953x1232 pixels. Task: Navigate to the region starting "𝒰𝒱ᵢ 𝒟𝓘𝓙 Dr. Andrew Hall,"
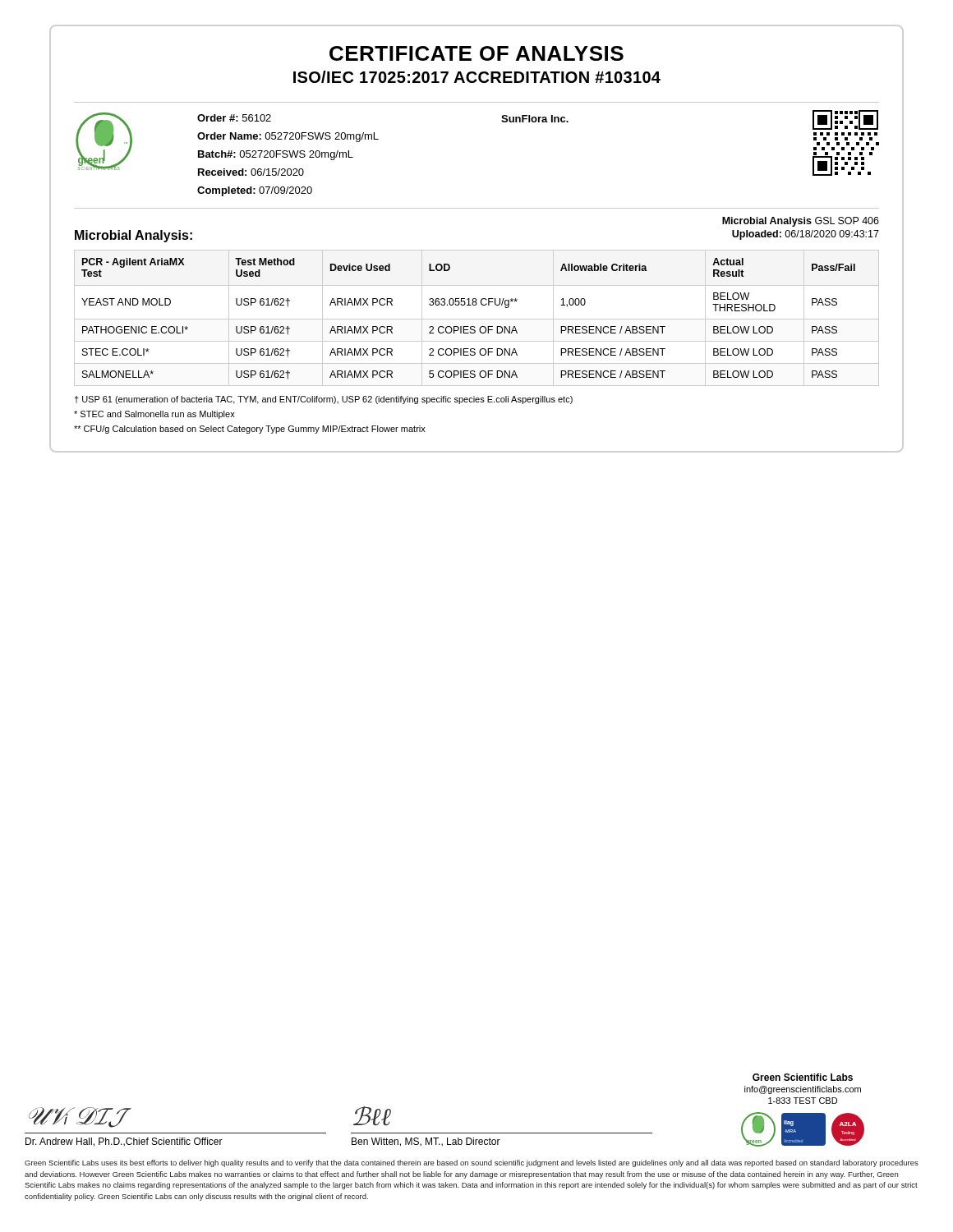tap(175, 1124)
